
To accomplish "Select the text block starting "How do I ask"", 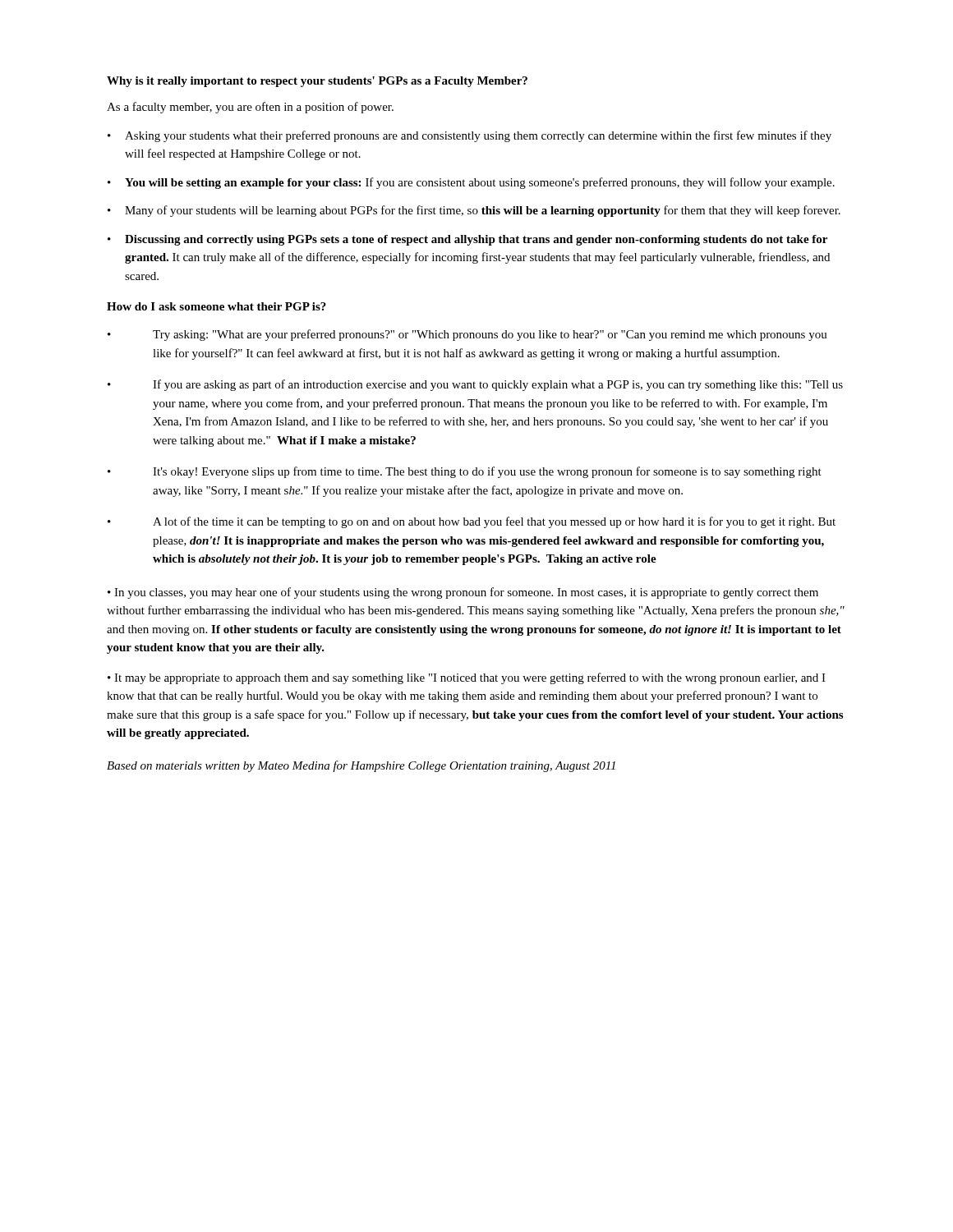I will click(217, 306).
